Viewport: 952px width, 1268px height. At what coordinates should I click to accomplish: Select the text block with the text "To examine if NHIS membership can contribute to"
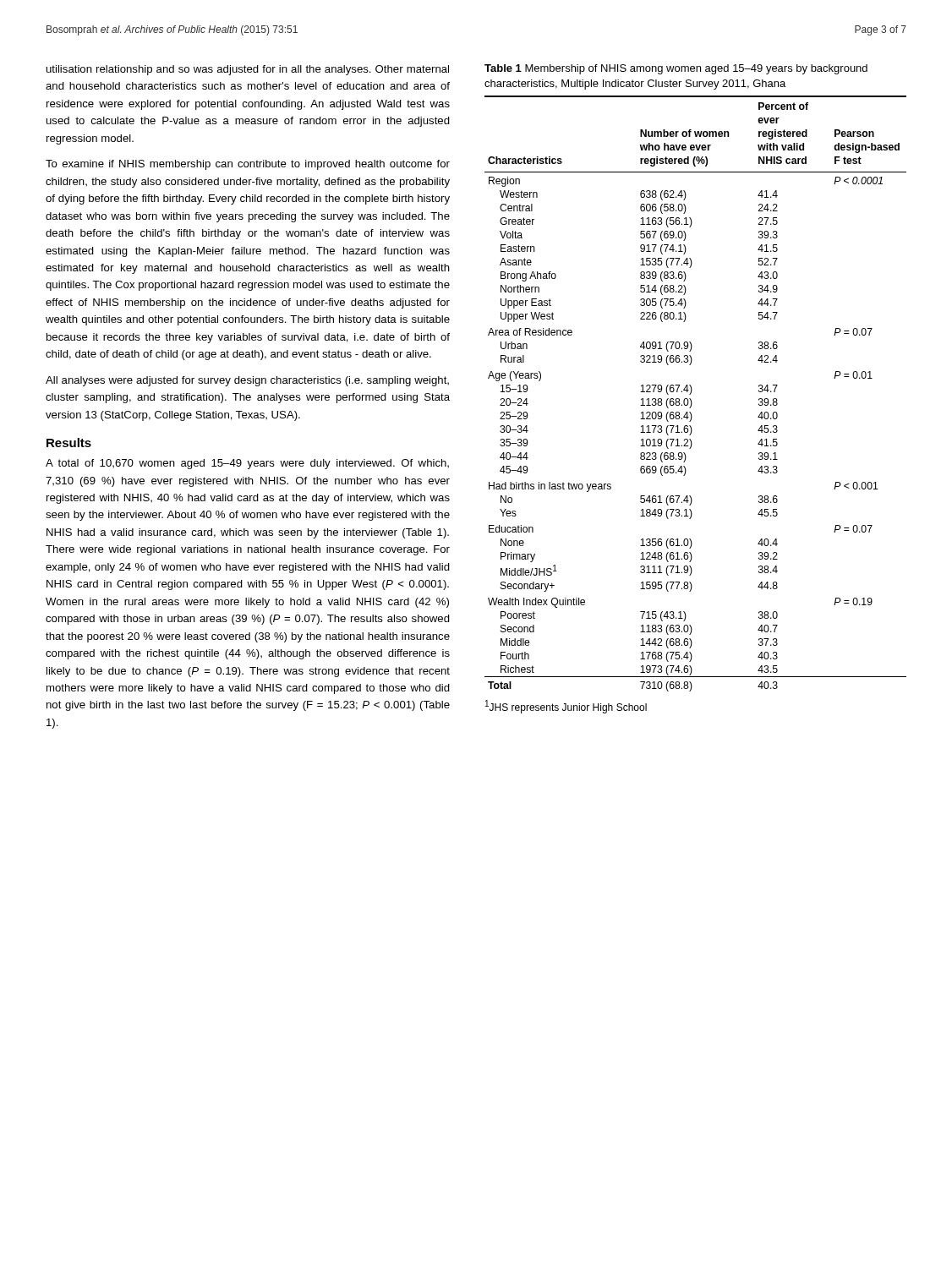[248, 259]
